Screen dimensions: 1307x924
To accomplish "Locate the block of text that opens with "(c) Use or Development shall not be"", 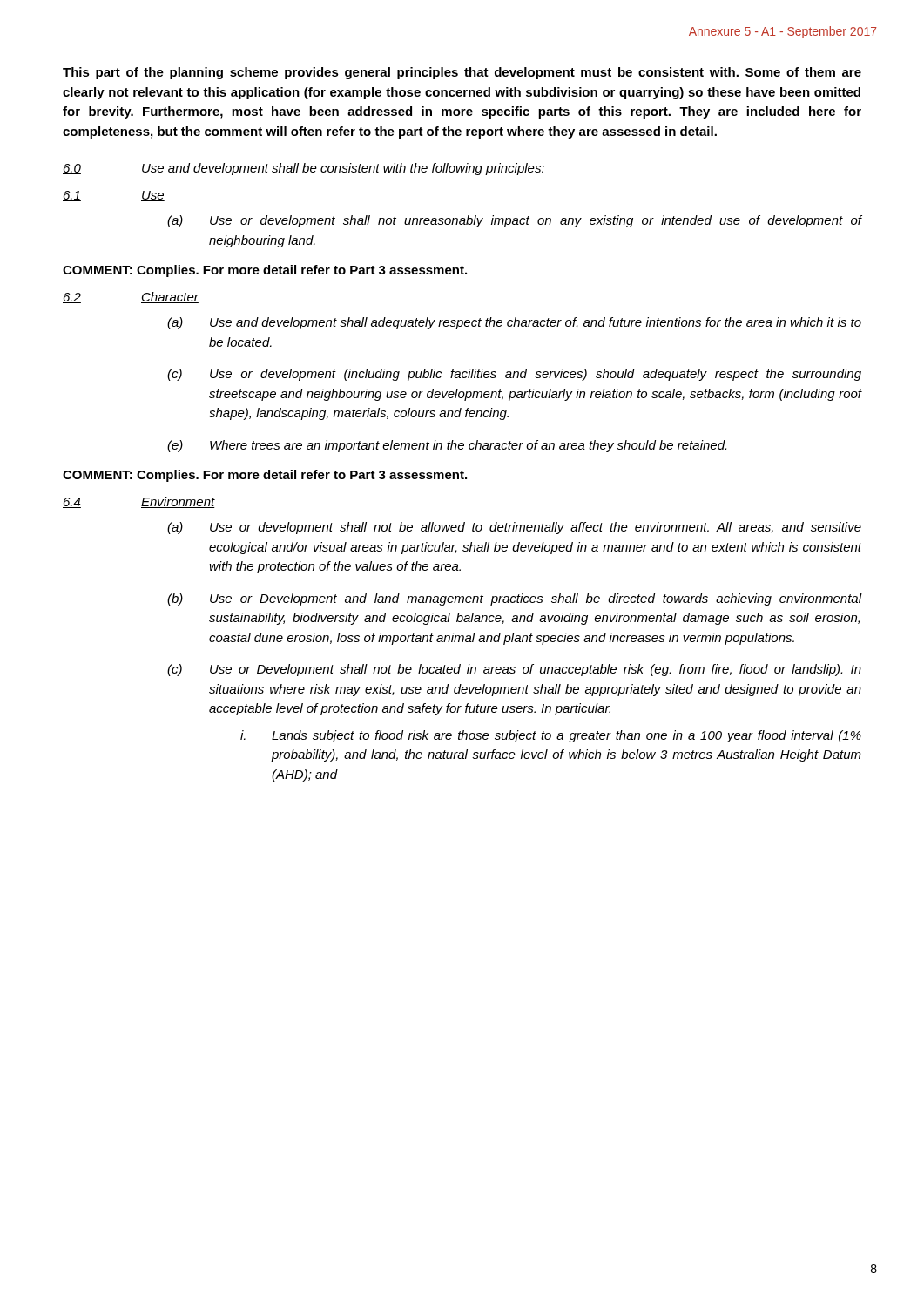I will 514,725.
